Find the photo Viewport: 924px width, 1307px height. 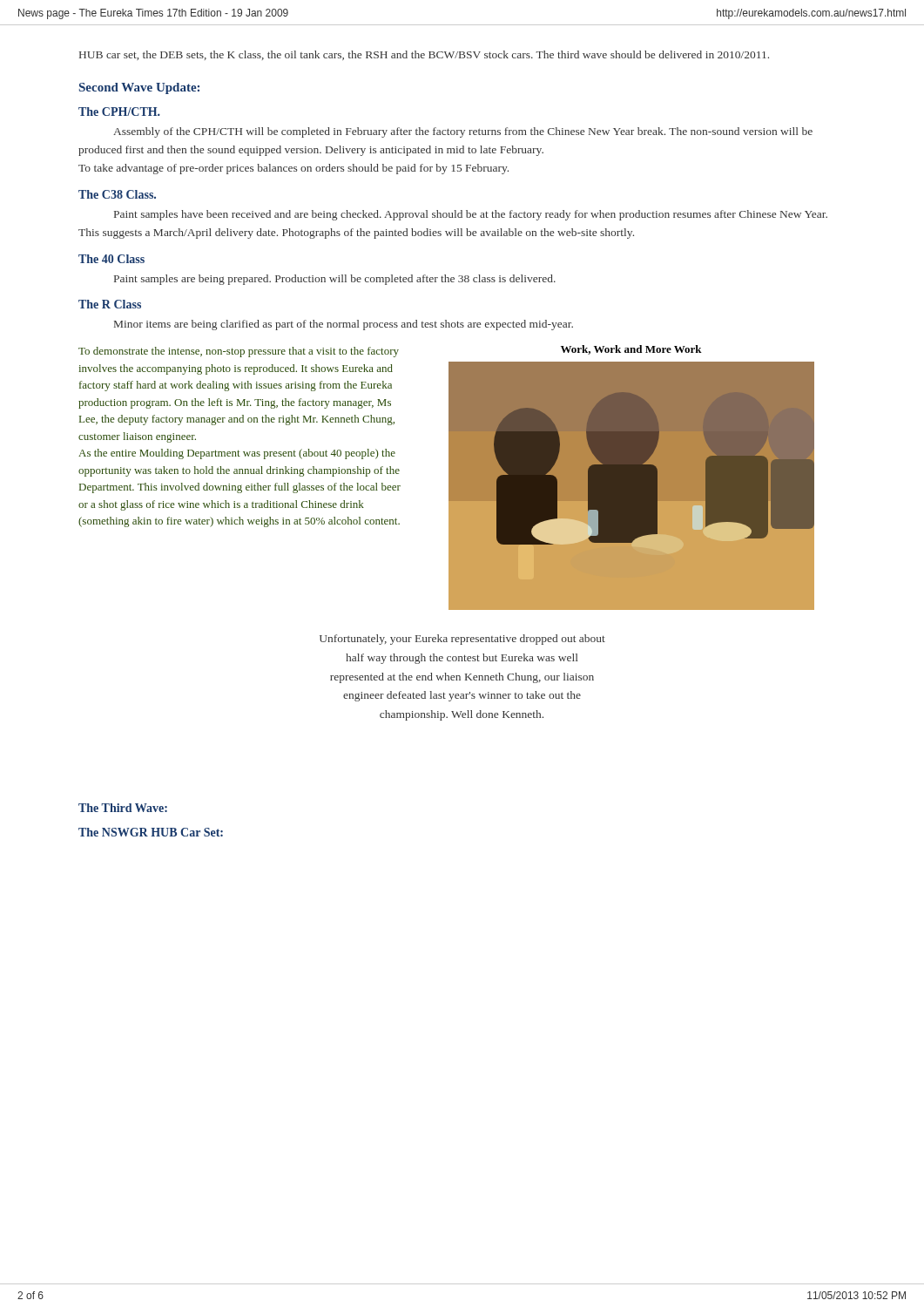pos(631,488)
